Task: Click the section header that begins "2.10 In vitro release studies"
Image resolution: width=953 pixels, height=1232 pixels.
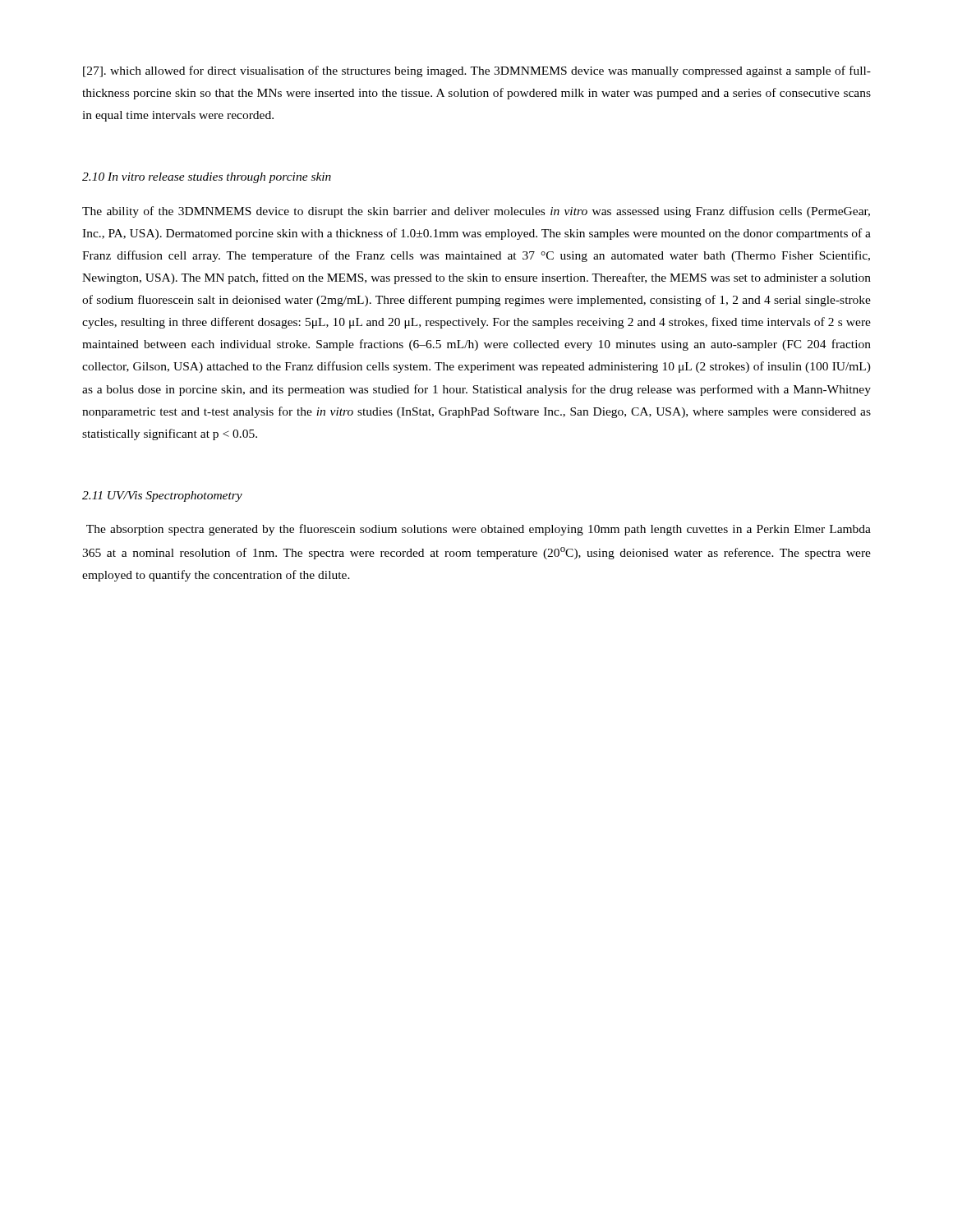Action: pos(207,176)
